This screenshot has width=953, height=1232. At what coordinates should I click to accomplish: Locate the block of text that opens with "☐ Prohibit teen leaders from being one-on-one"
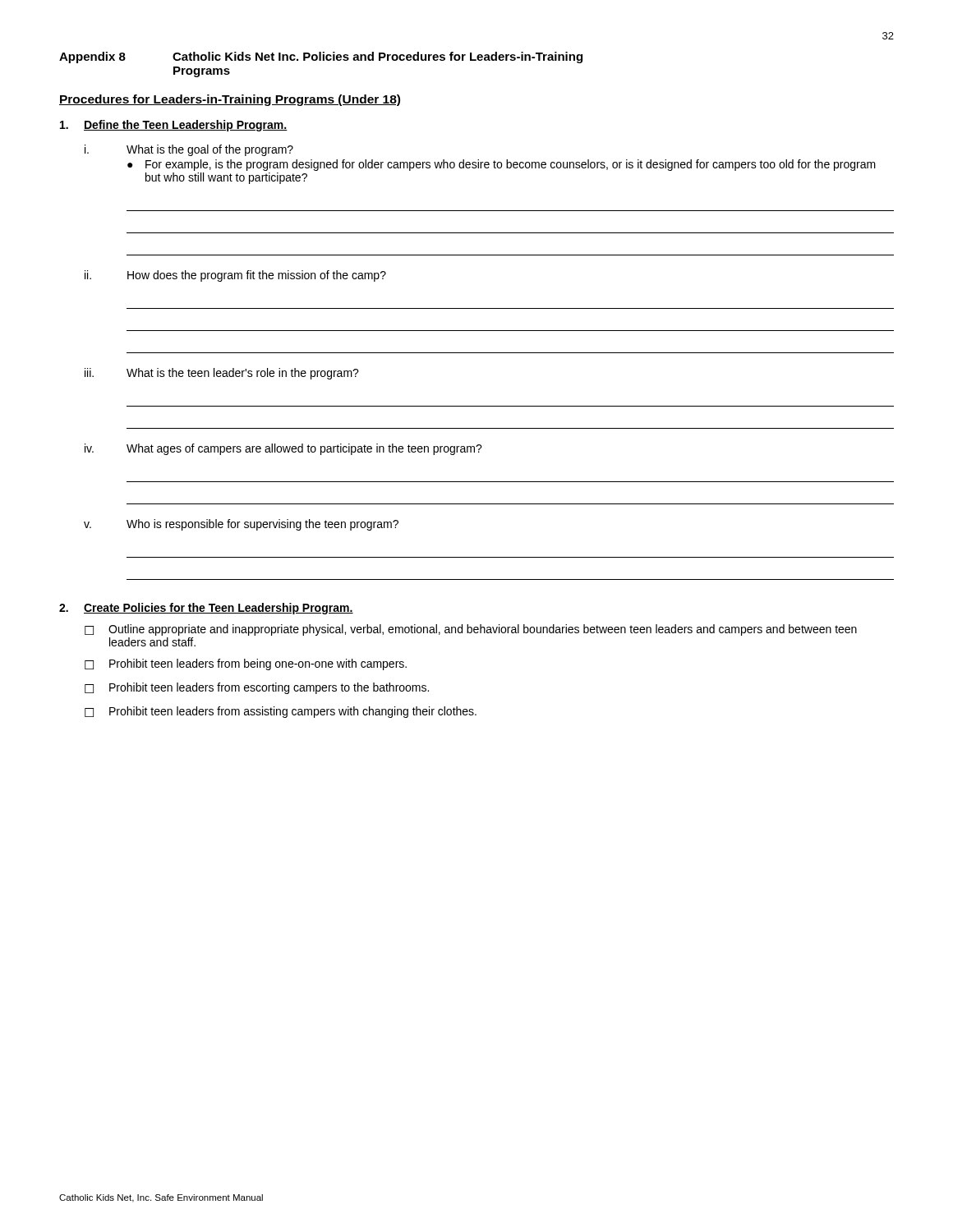(246, 664)
